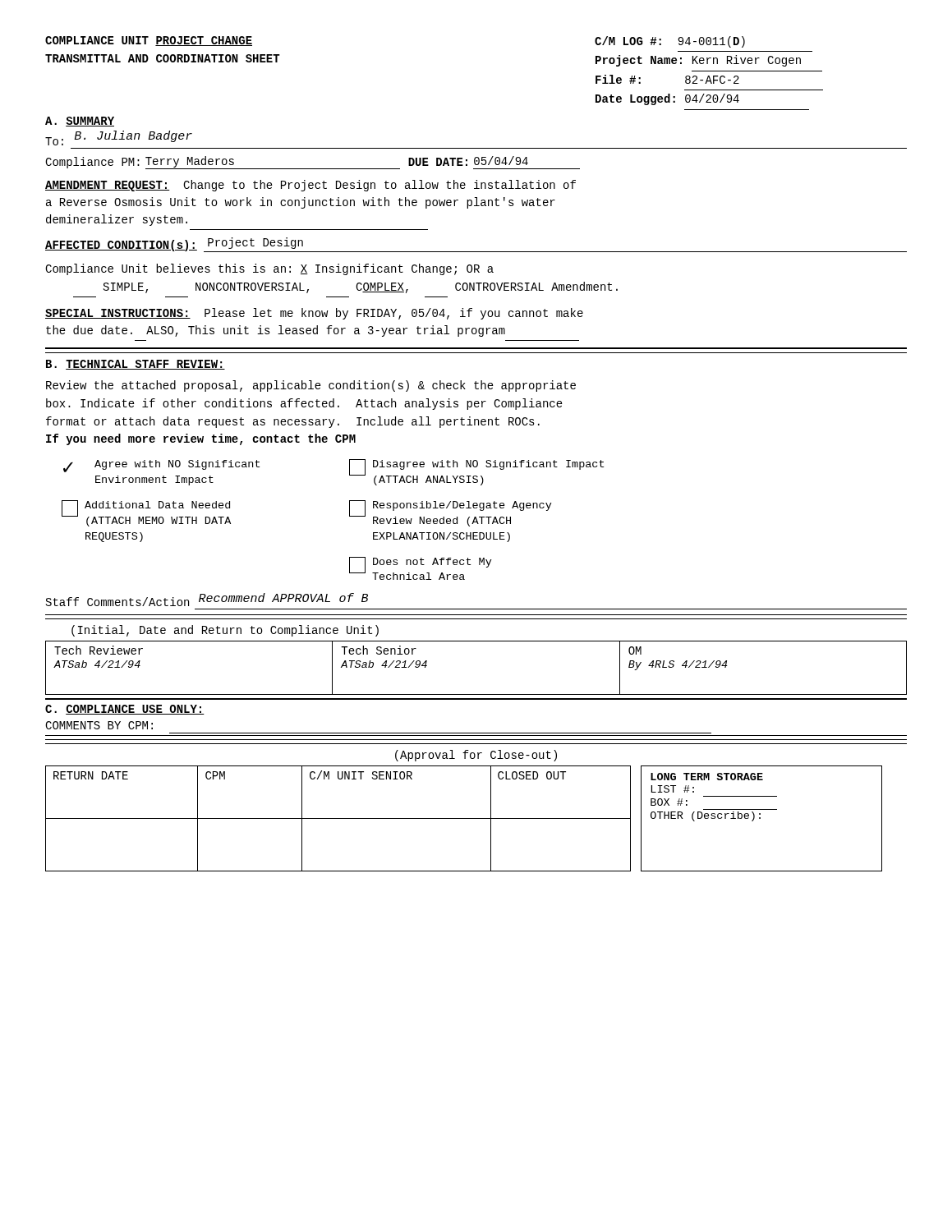The height and width of the screenshot is (1232, 952).
Task: Locate the block starting "COMMENTS BY CPM:"
Action: pyautogui.click(x=378, y=727)
